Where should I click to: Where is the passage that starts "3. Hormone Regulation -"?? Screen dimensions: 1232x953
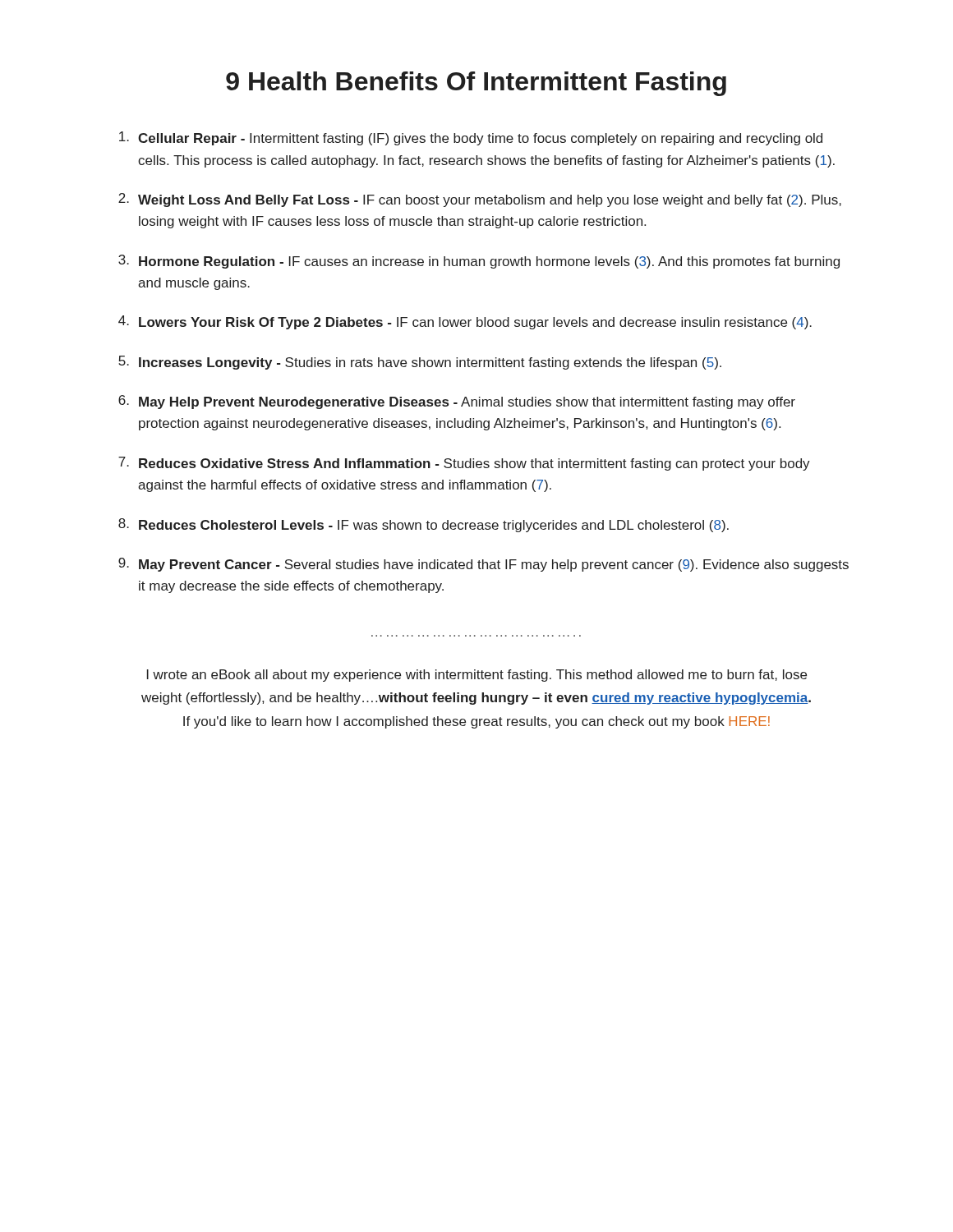[x=476, y=273]
